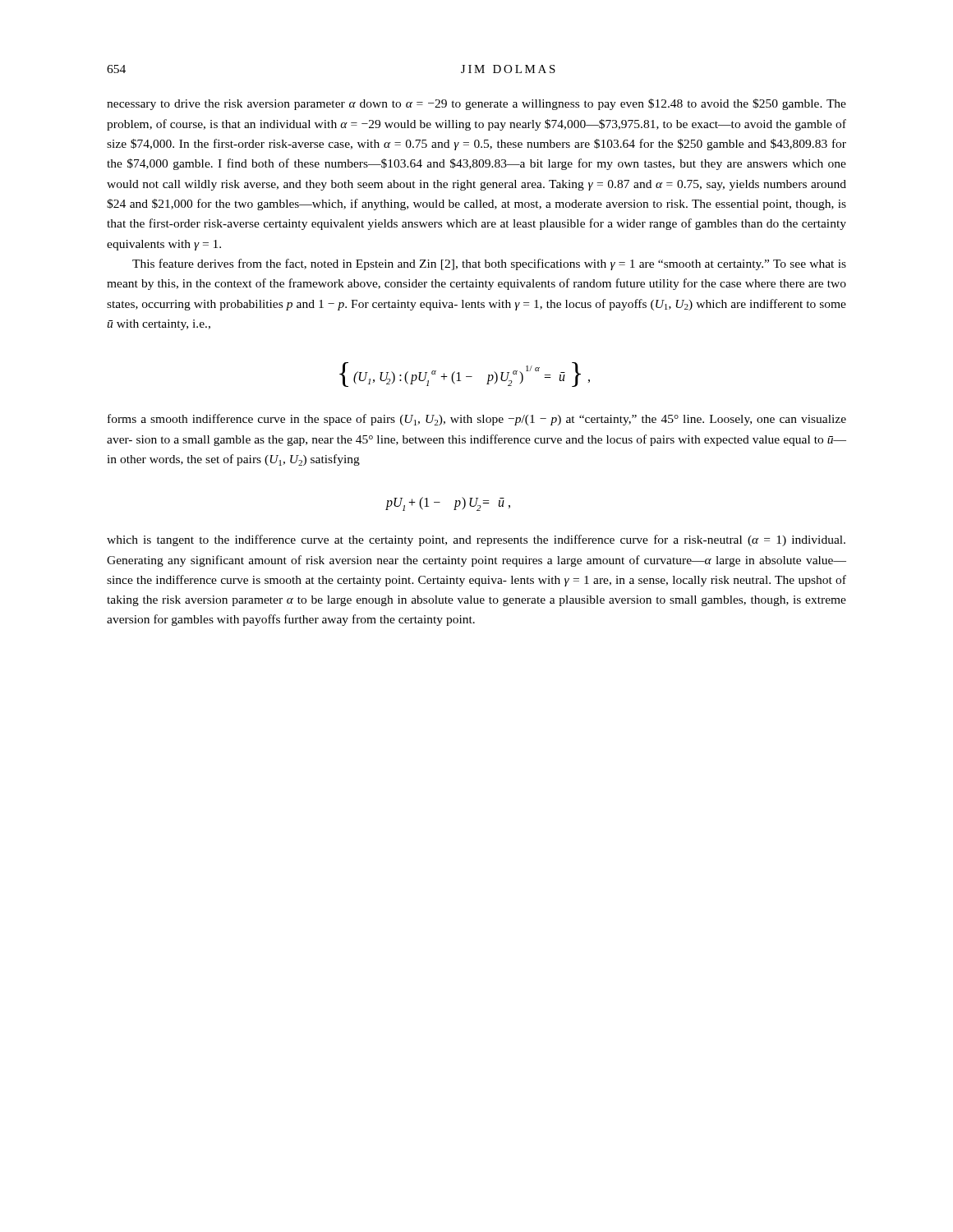Locate the text block with the text "which is tangent to the"
Viewport: 953px width, 1232px height.
coord(476,580)
